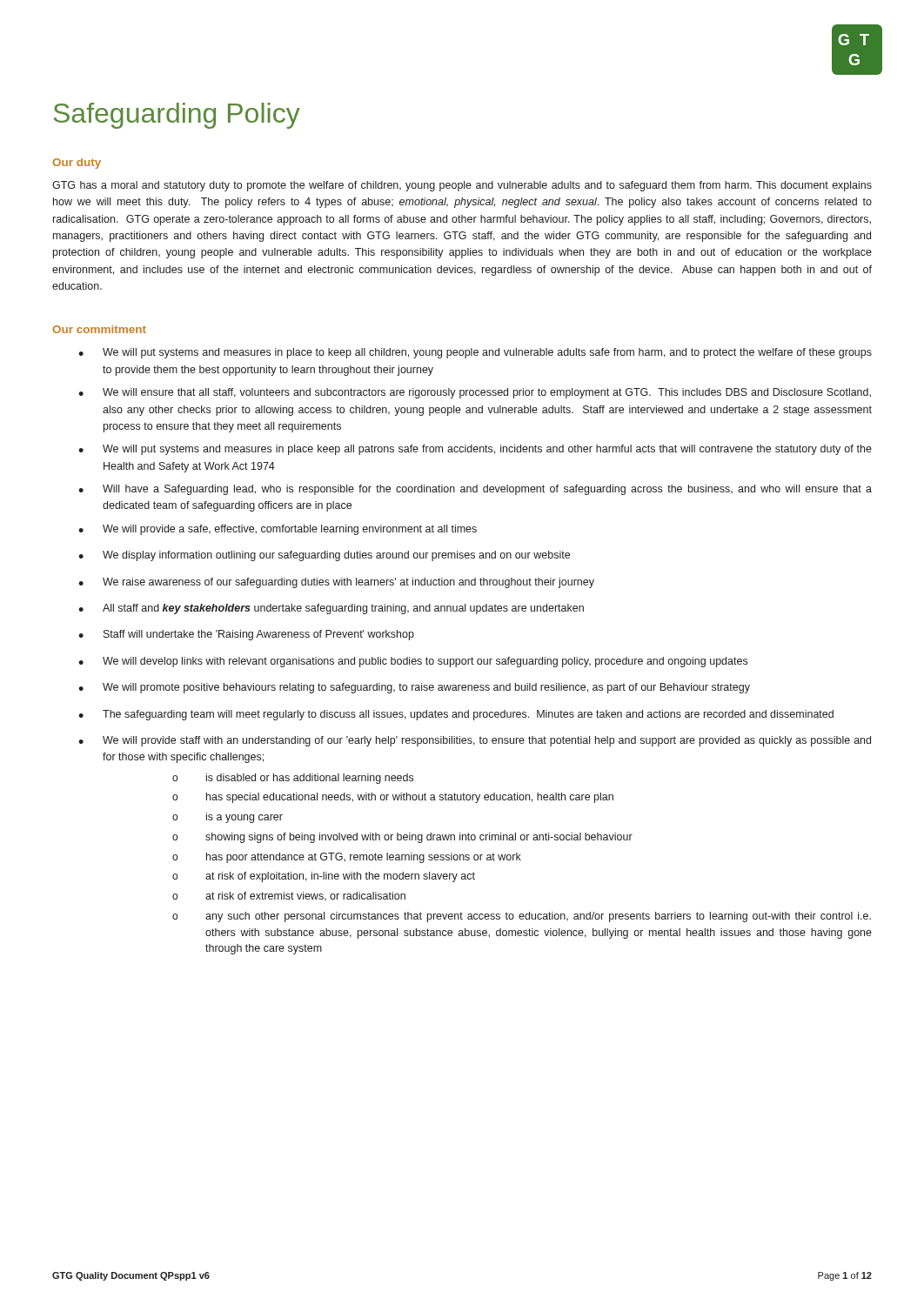Navigate to the element starting "Our commitment"
The image size is (924, 1305).
click(x=99, y=330)
